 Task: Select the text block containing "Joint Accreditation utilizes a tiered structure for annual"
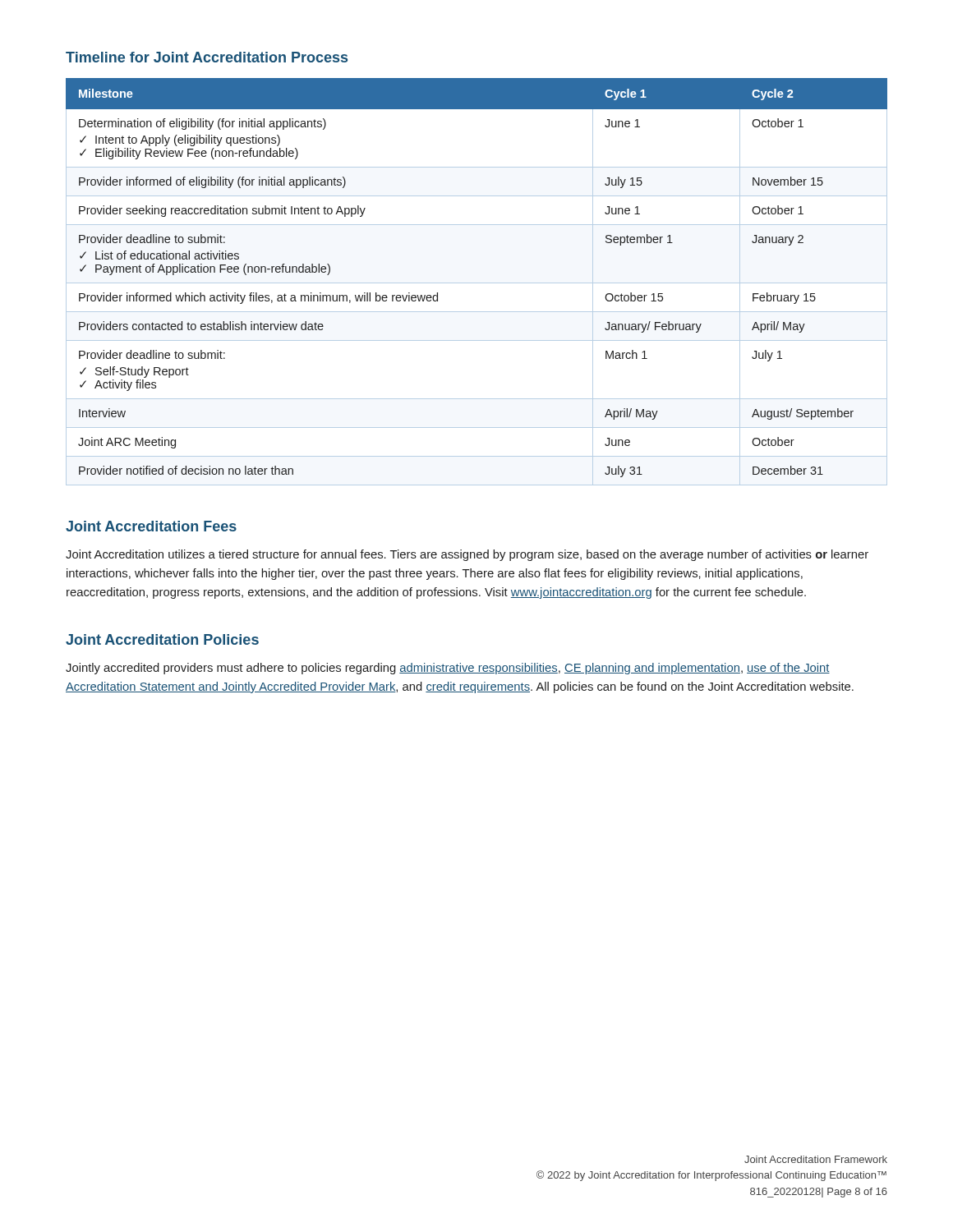(x=476, y=574)
